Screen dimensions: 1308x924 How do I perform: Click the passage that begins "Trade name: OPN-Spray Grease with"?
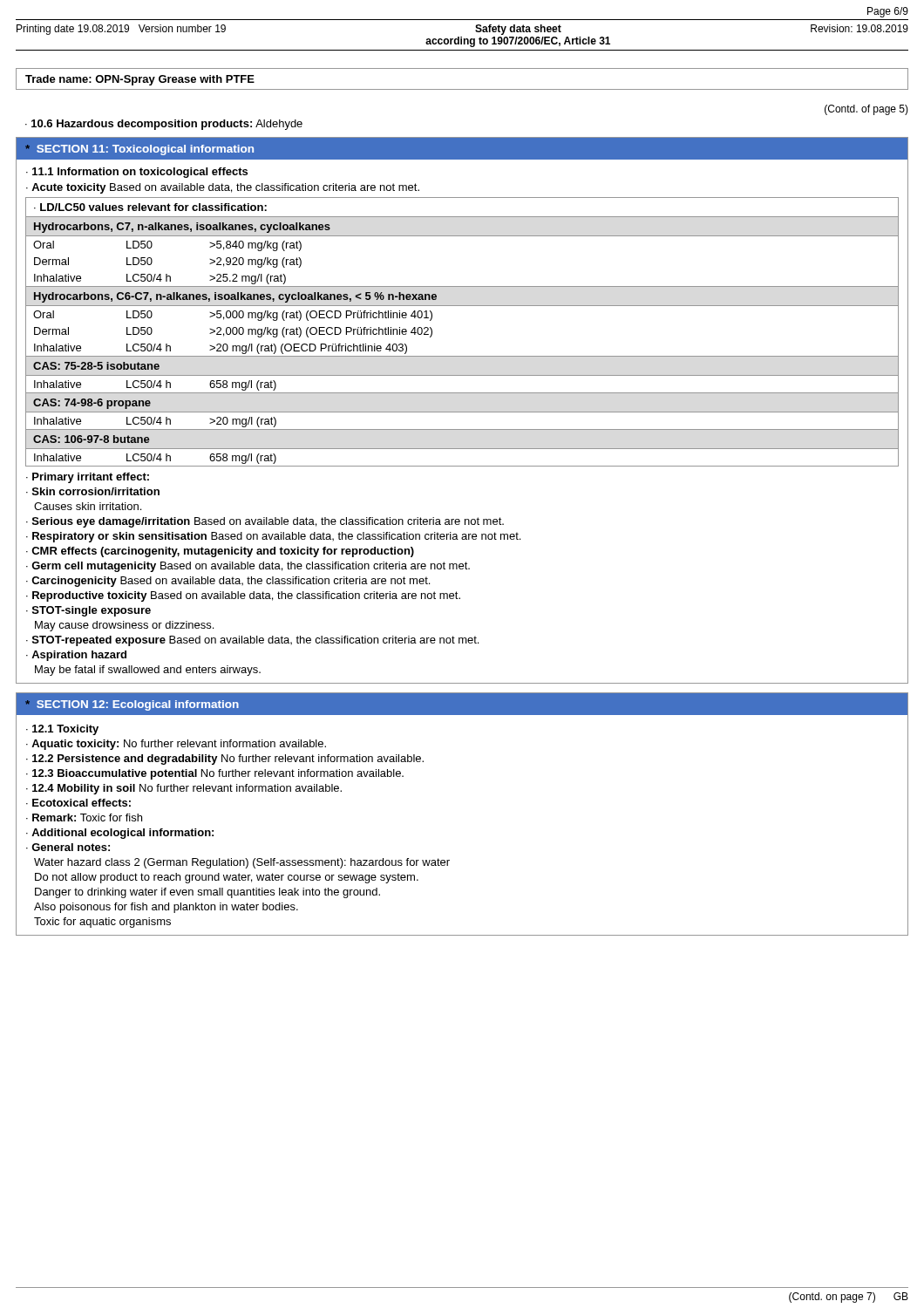[x=140, y=79]
